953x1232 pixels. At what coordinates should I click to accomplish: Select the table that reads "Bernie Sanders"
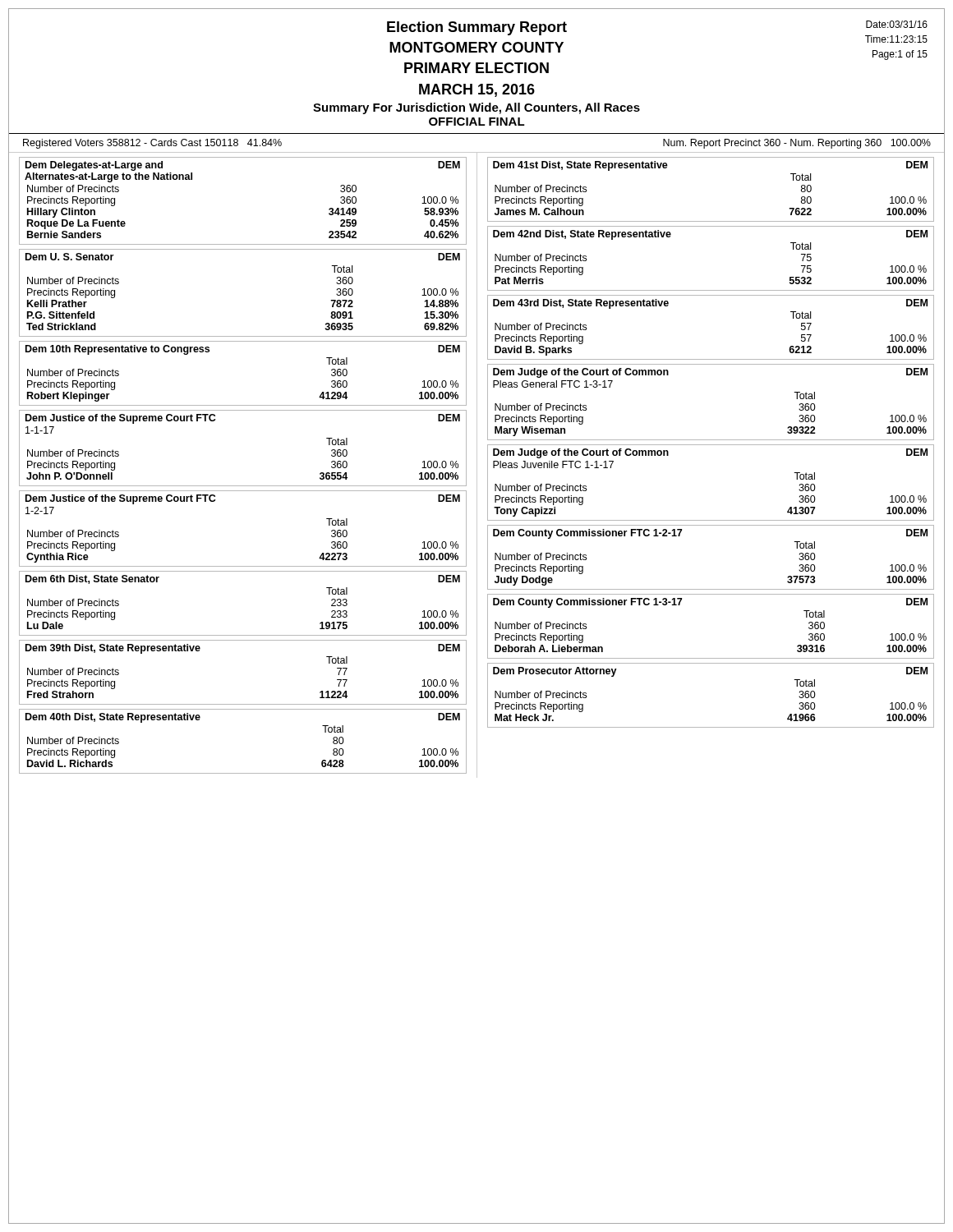(x=243, y=201)
